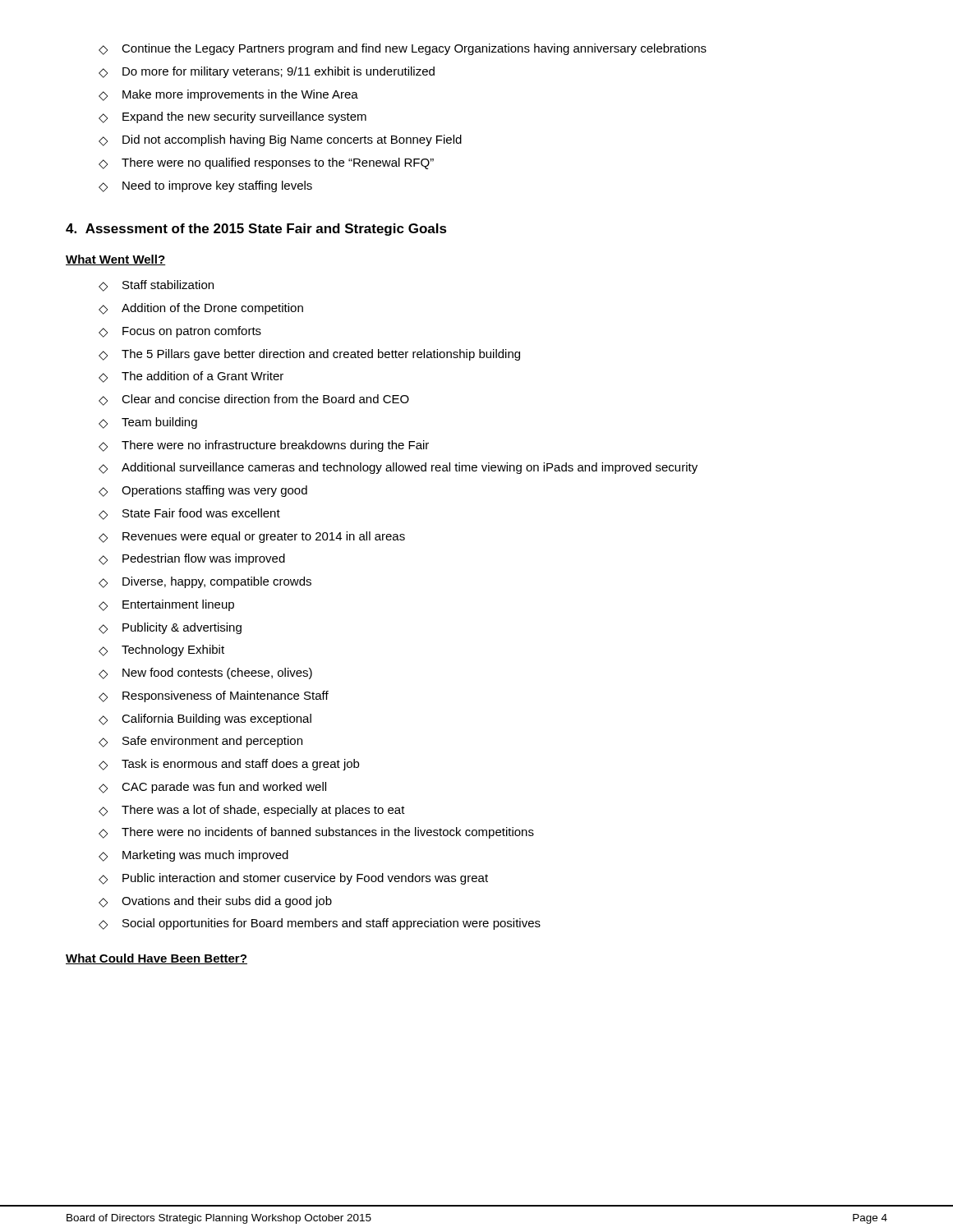953x1232 pixels.
Task: Click where it says "◇ Publicity & advertising"
Action: click(170, 628)
